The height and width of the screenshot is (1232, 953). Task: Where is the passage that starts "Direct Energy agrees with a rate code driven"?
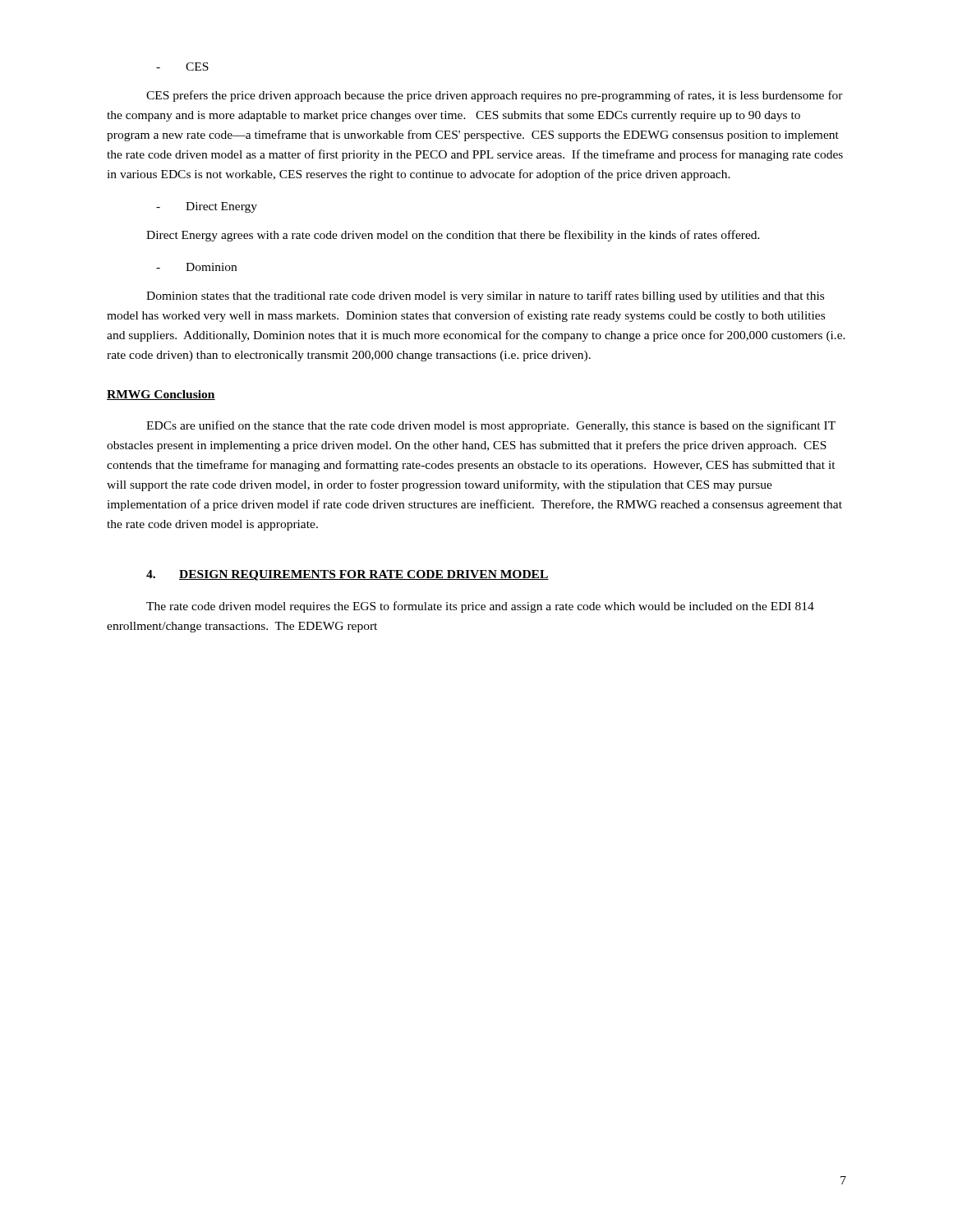click(x=453, y=235)
